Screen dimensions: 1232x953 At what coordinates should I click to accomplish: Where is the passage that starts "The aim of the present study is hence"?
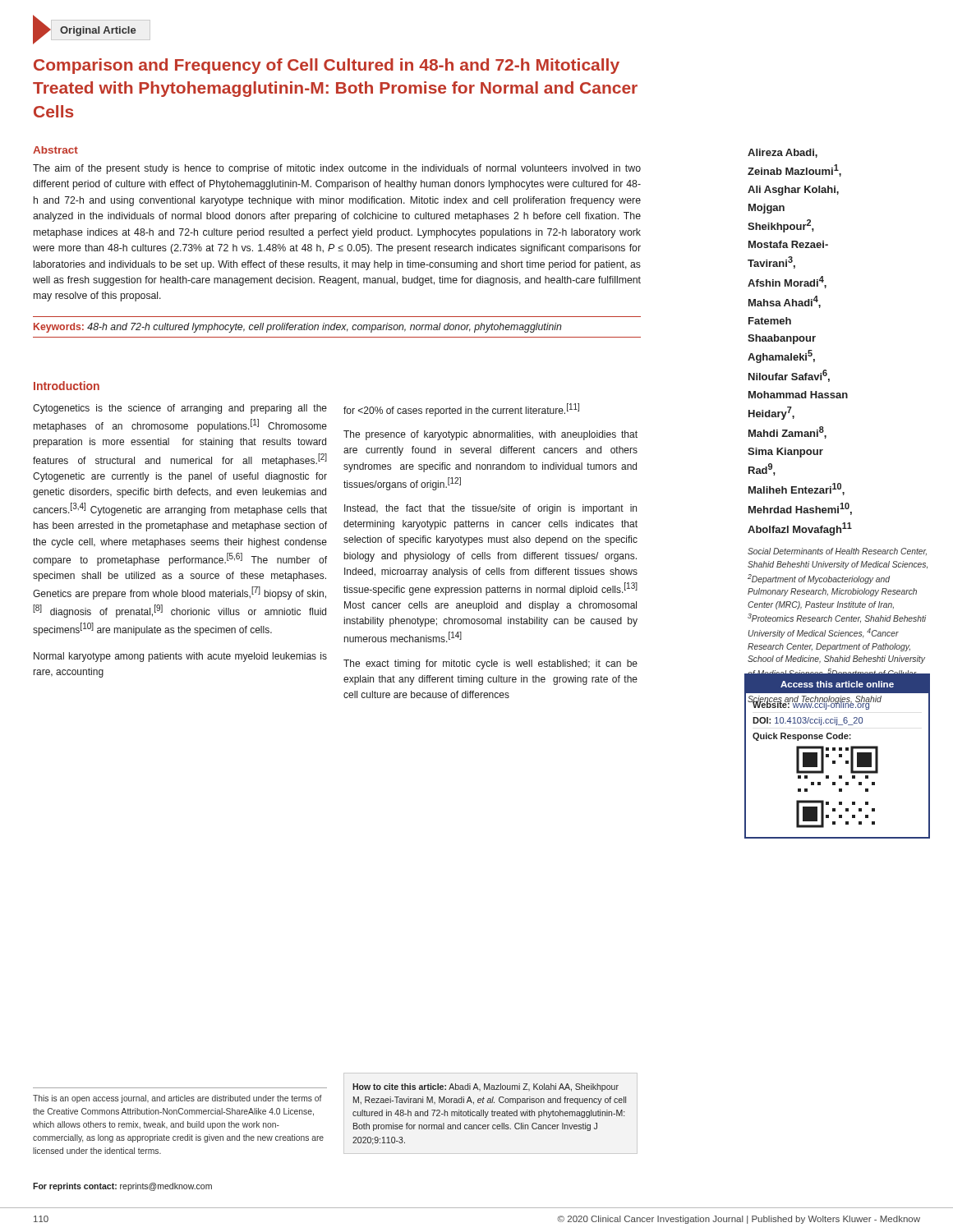point(337,232)
